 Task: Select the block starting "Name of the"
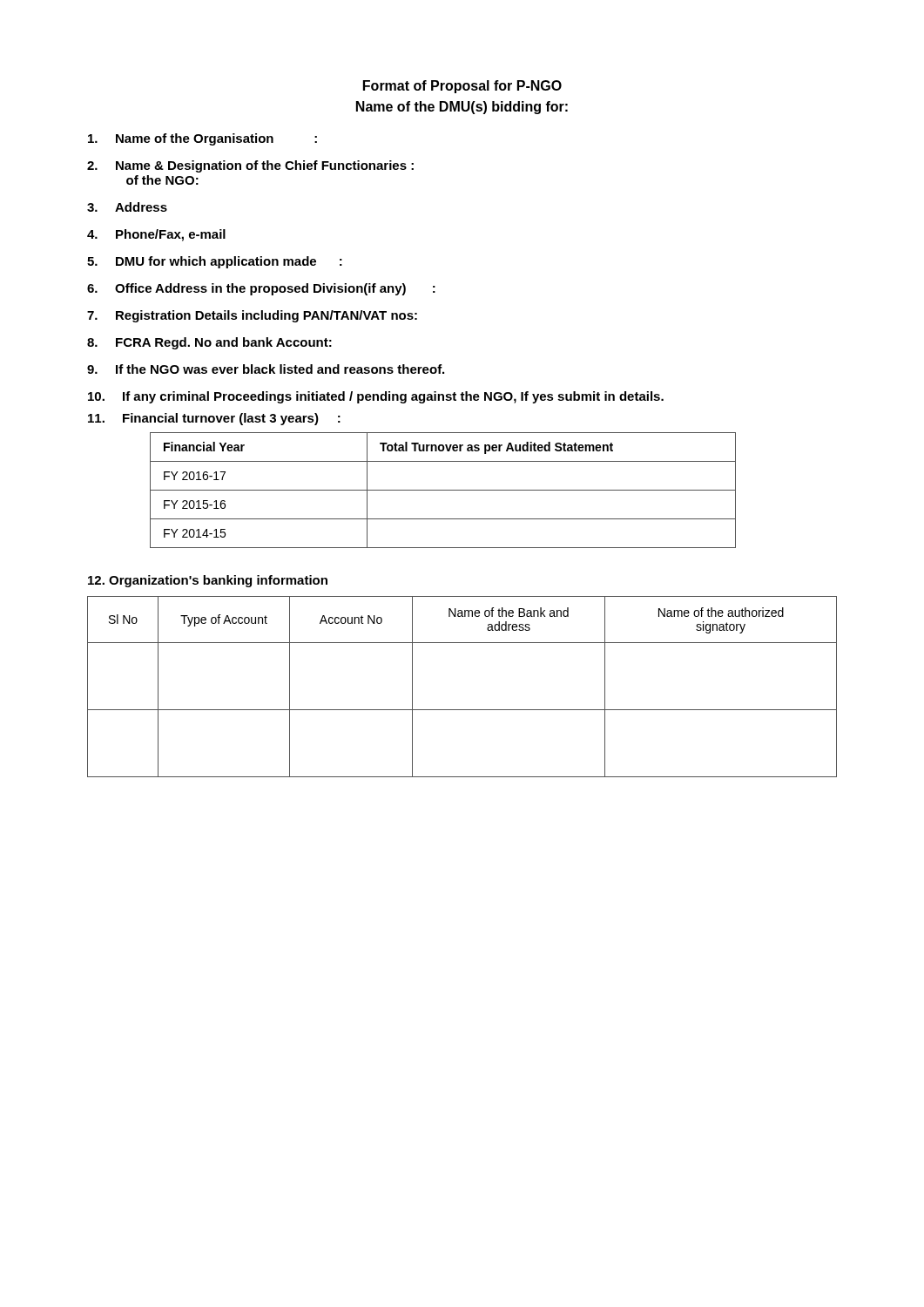(202, 139)
